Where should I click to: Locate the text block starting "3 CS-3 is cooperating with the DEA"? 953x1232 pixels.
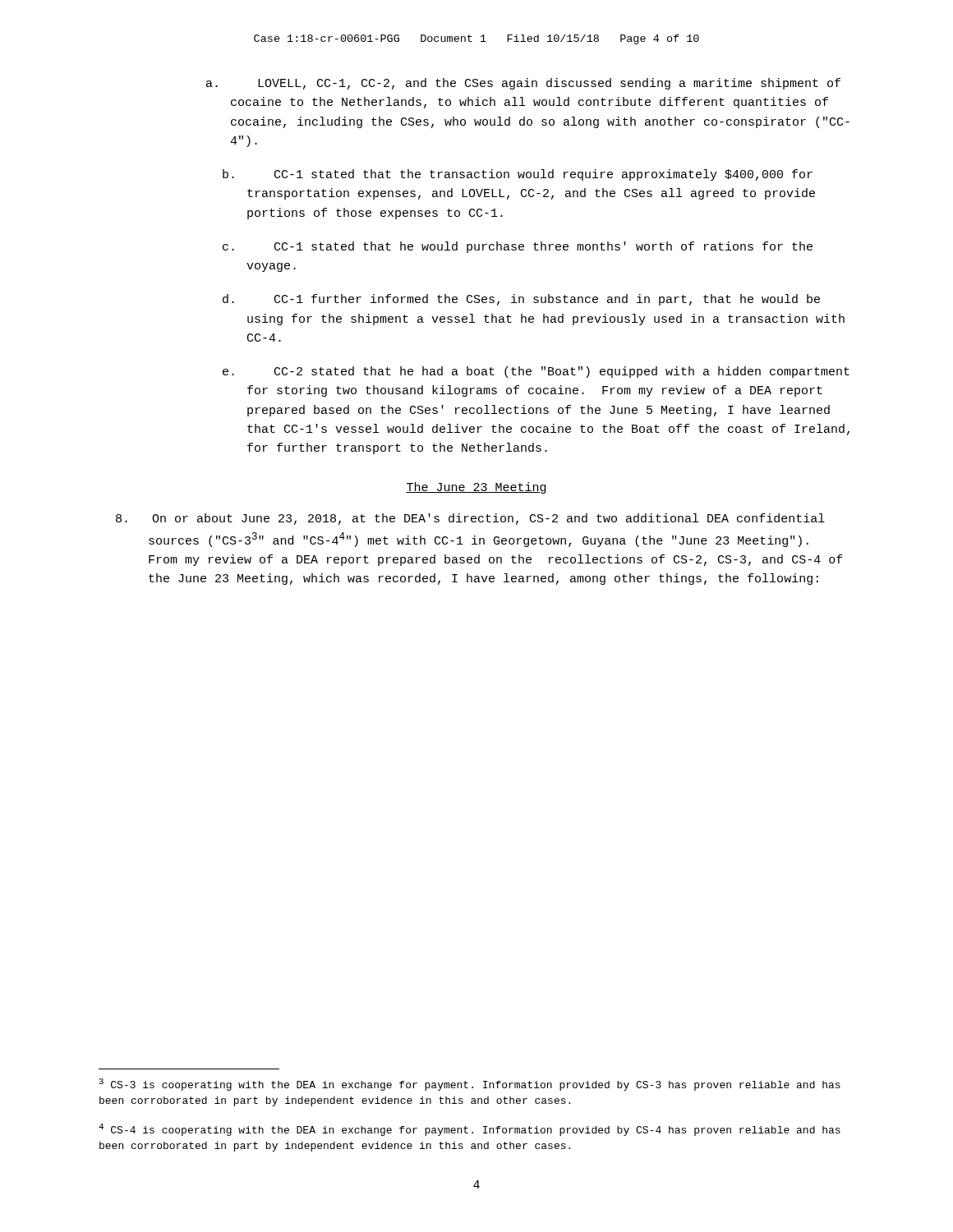point(470,1092)
